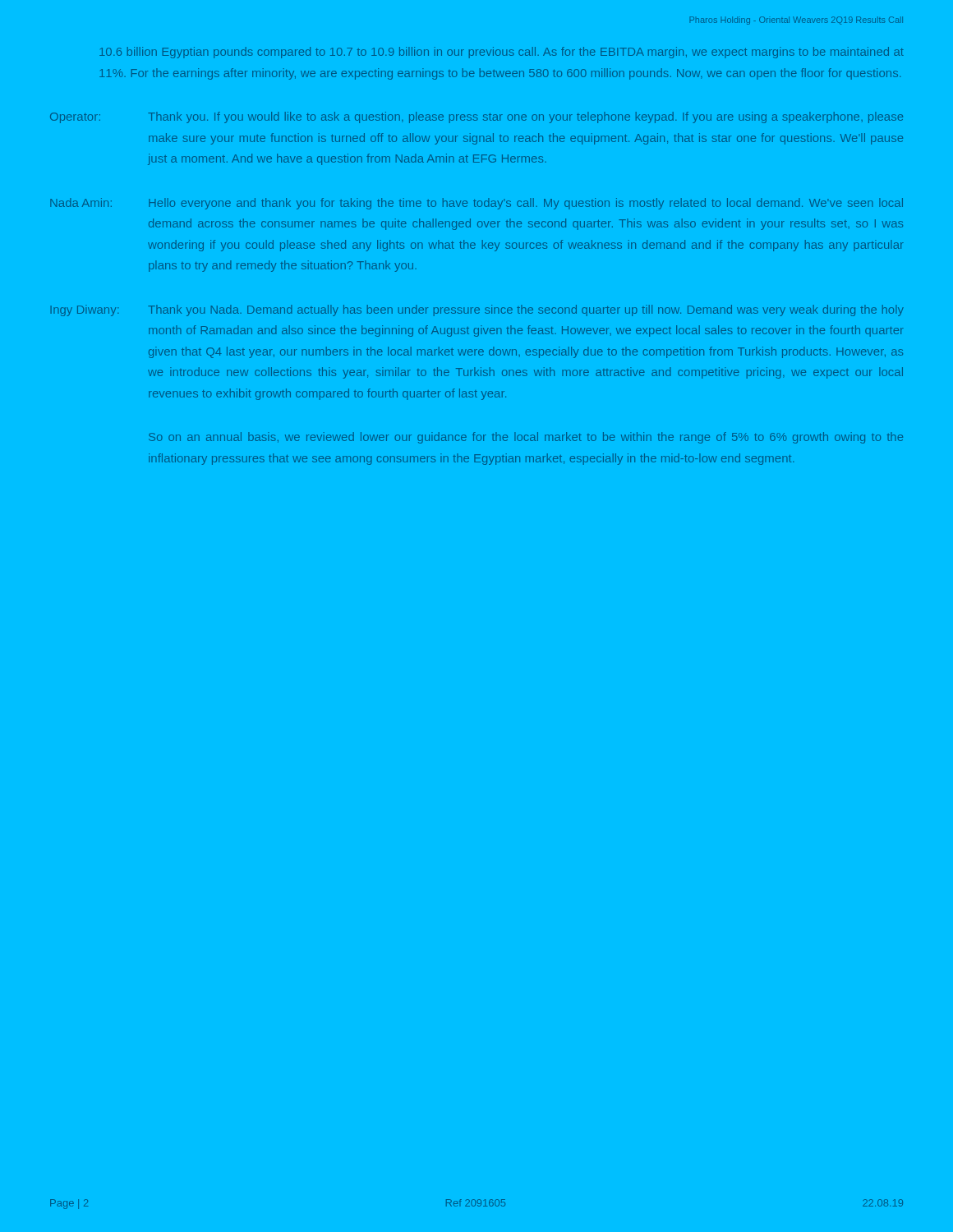Point to the passage starting "Ingy Diwany: Thank"
Screen dimensions: 1232x953
click(x=476, y=351)
